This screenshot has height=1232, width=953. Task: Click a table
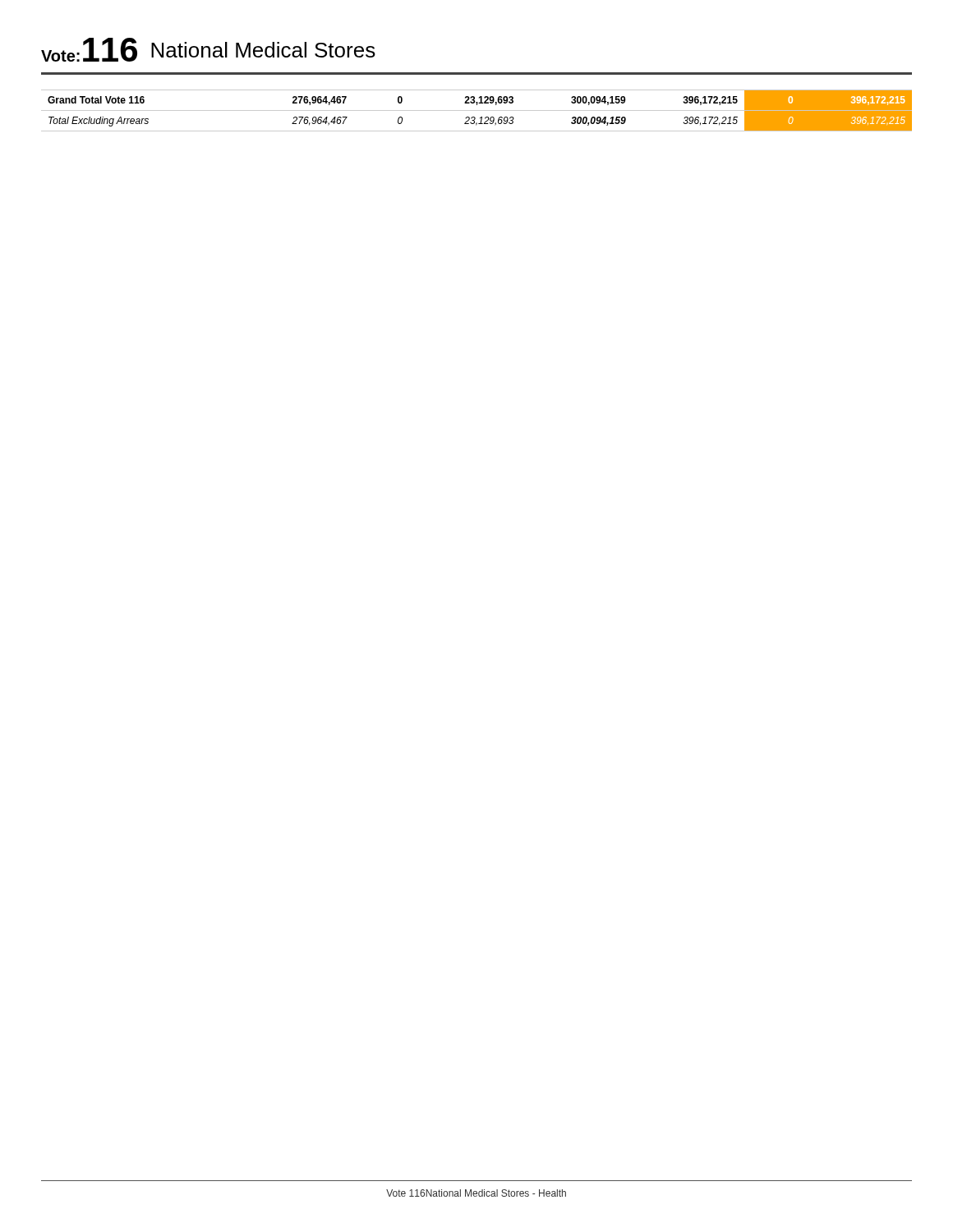(x=476, y=111)
